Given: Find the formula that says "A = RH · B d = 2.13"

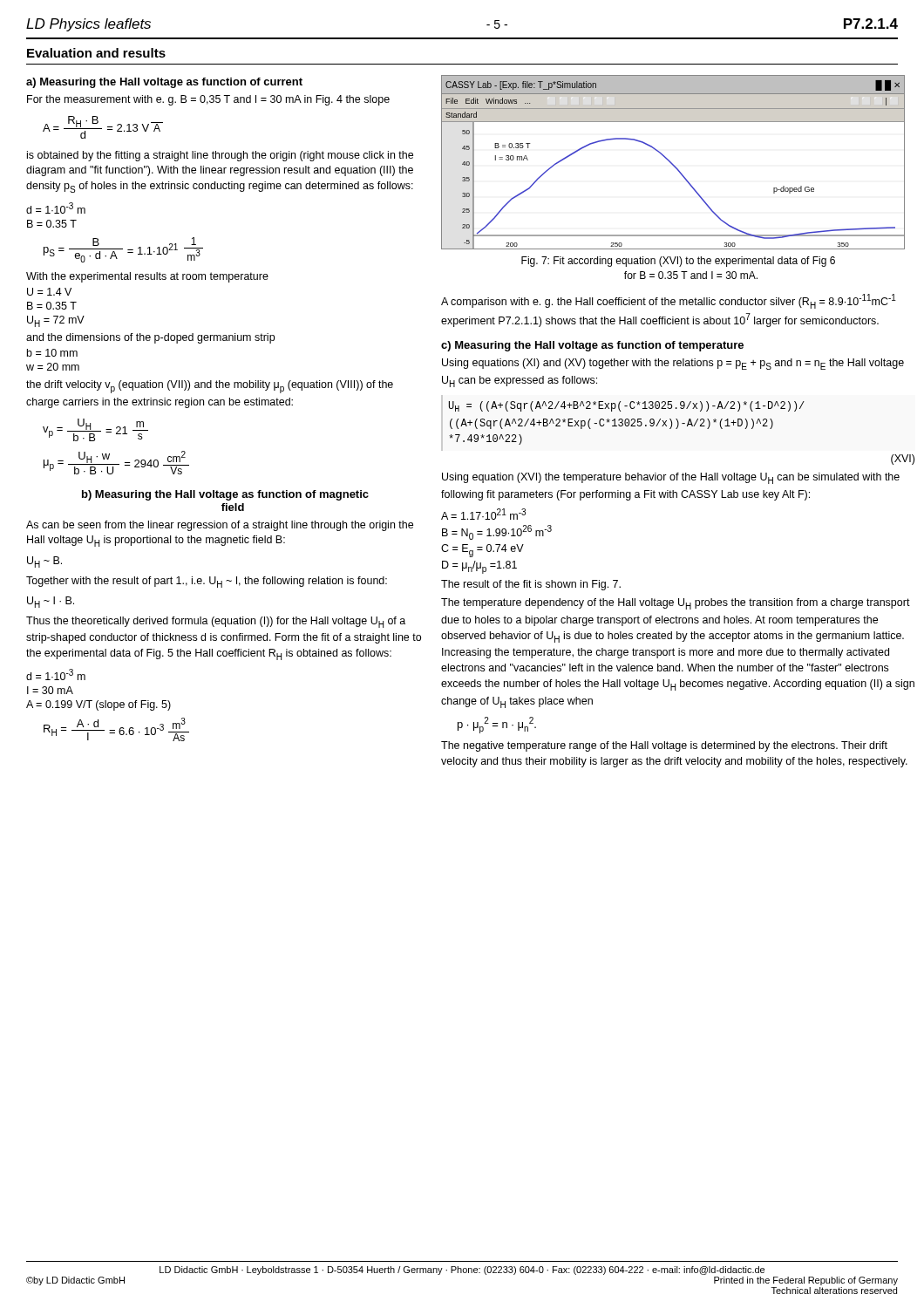Looking at the screenshot, I should point(103,128).
